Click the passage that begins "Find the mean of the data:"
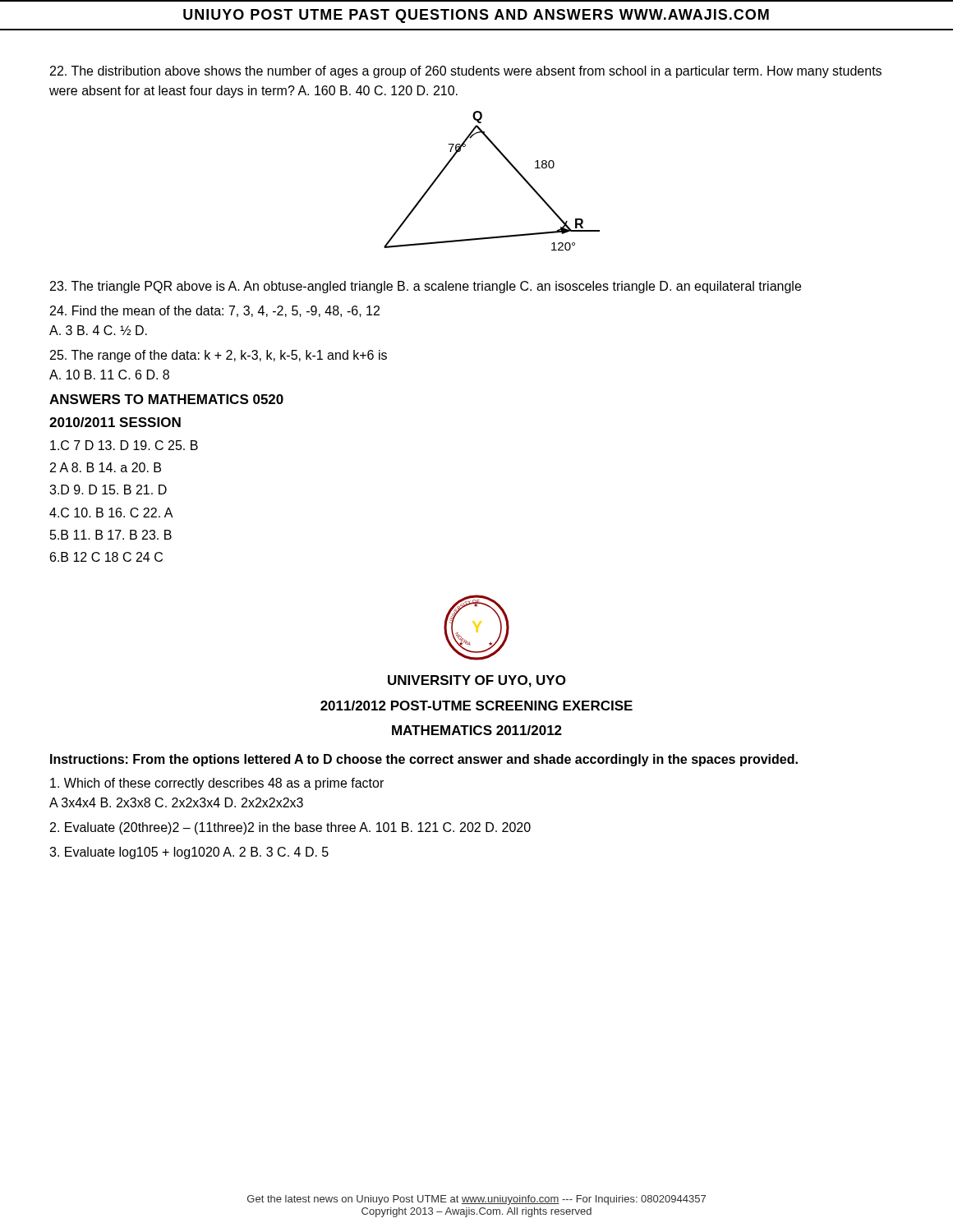953x1232 pixels. click(215, 321)
